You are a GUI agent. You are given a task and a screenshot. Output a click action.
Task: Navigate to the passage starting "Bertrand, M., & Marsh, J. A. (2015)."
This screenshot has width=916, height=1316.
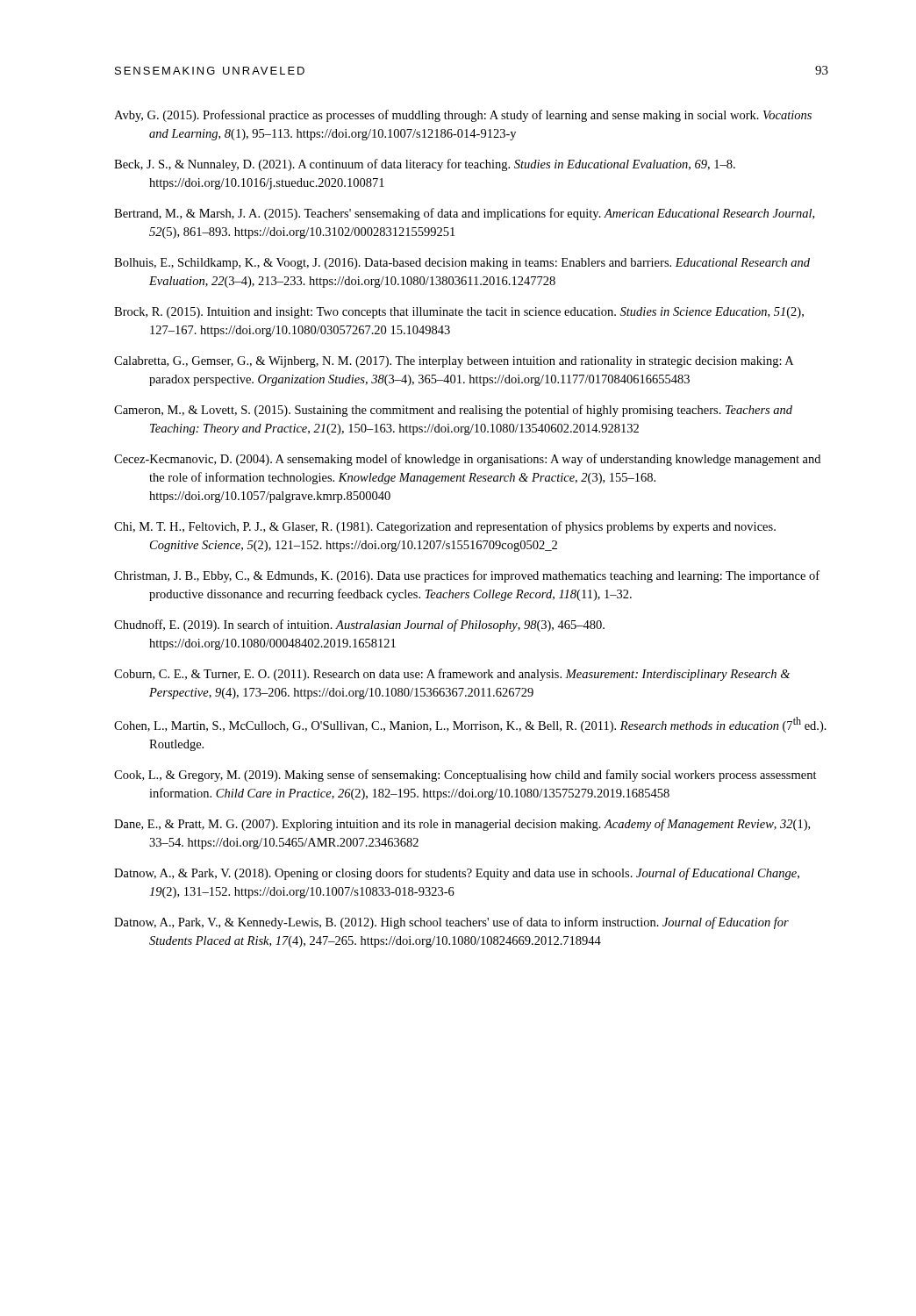point(465,222)
